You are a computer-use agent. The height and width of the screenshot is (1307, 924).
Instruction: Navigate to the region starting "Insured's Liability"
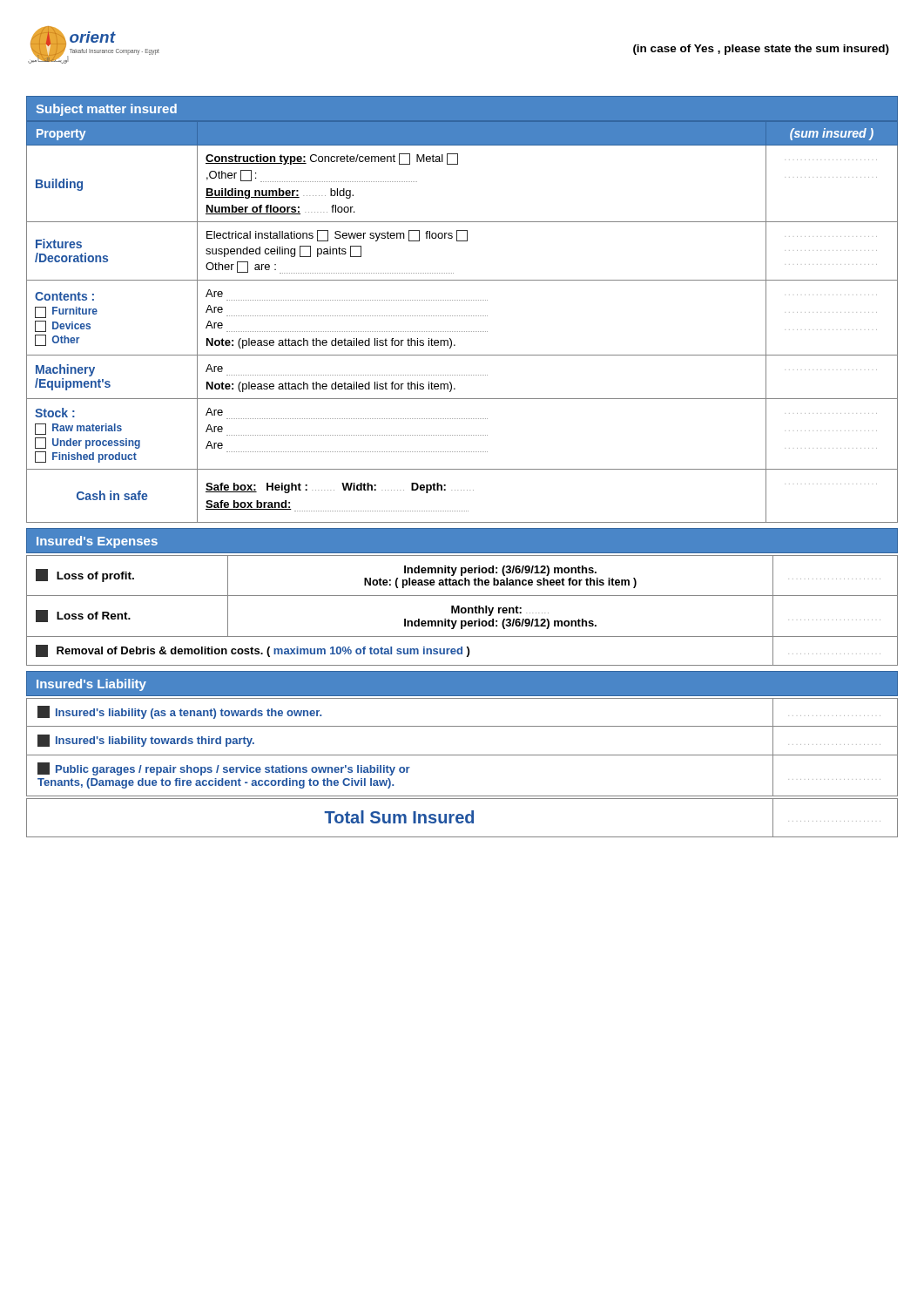click(x=91, y=683)
